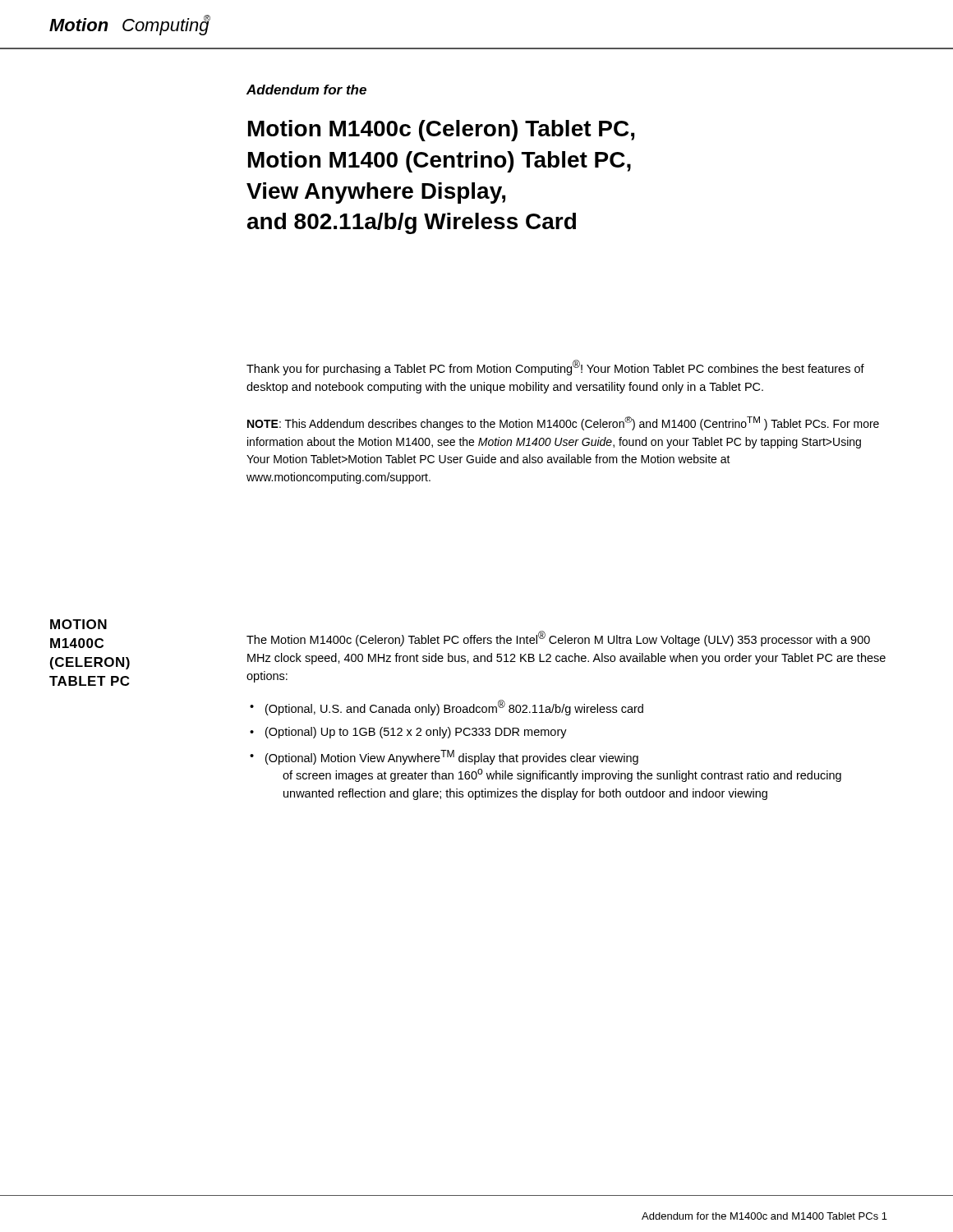This screenshot has height=1232, width=953.
Task: Click the passage that begins "Thank you for"
Action: [x=567, y=422]
